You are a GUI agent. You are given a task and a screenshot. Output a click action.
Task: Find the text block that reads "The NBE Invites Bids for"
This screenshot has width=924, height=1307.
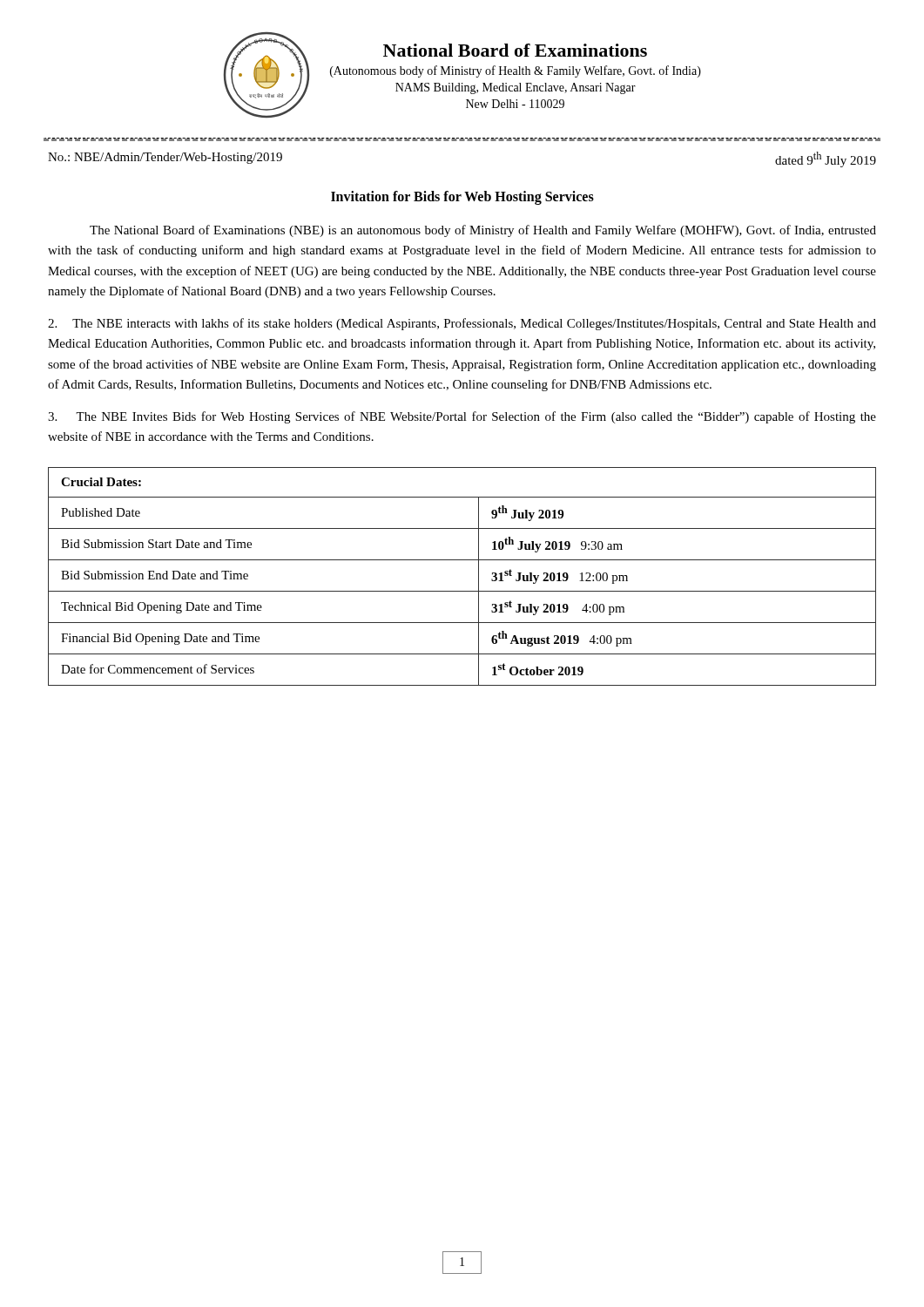tap(462, 427)
